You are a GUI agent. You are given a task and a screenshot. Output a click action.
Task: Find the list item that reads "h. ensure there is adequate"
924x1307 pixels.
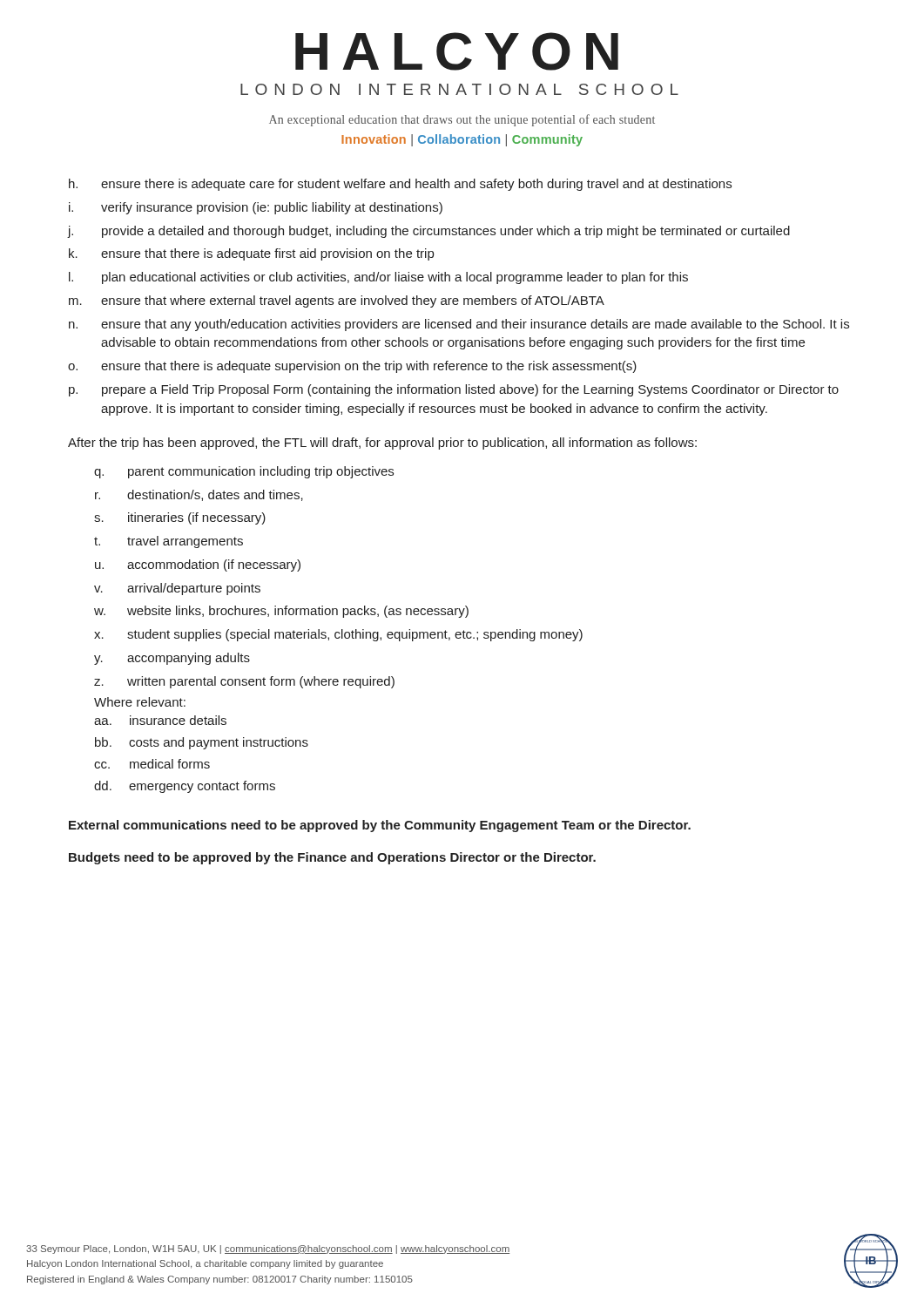point(462,184)
